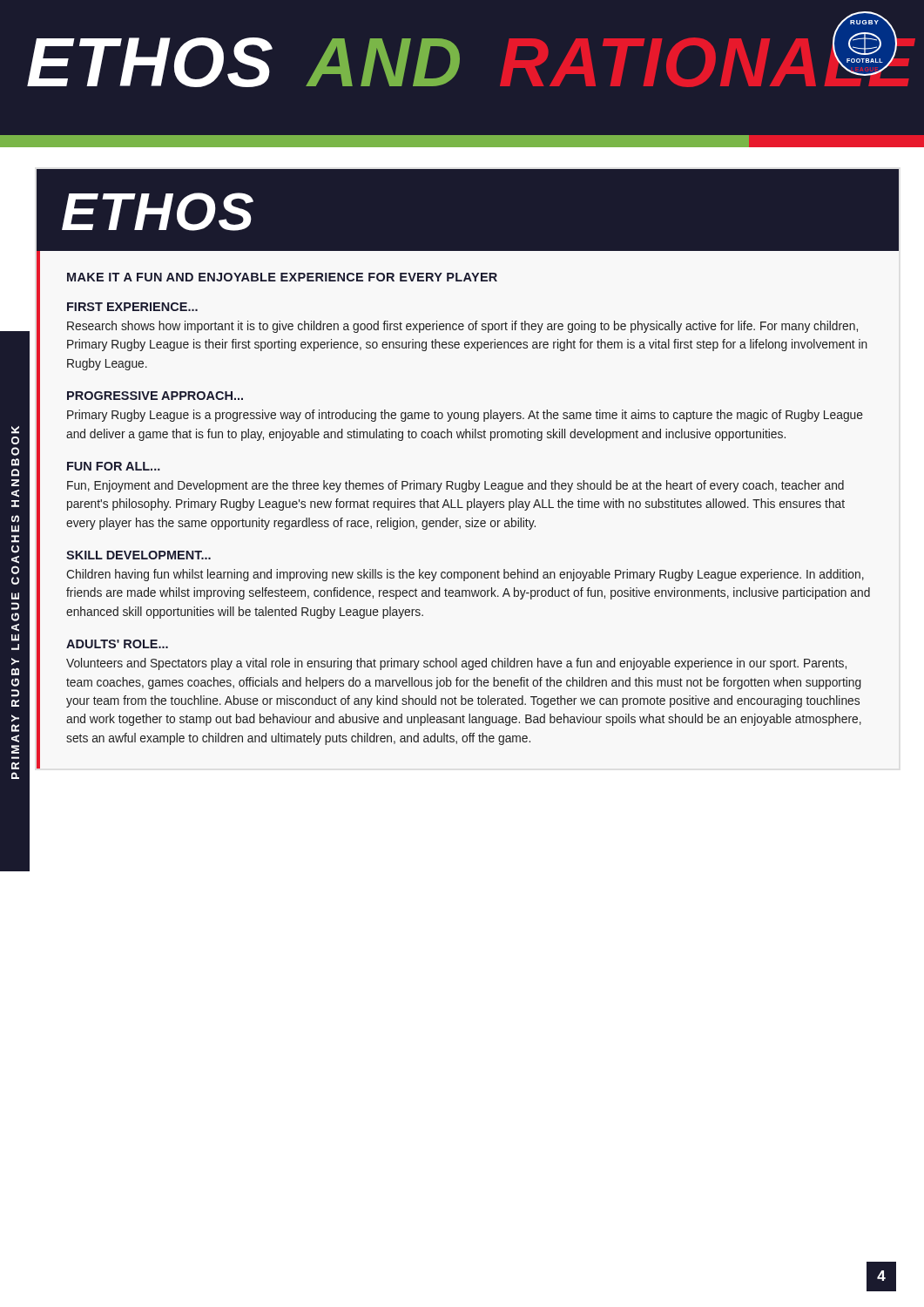
Task: Locate the text block with the text "Volunteers and Spectators play"
Action: point(464,701)
